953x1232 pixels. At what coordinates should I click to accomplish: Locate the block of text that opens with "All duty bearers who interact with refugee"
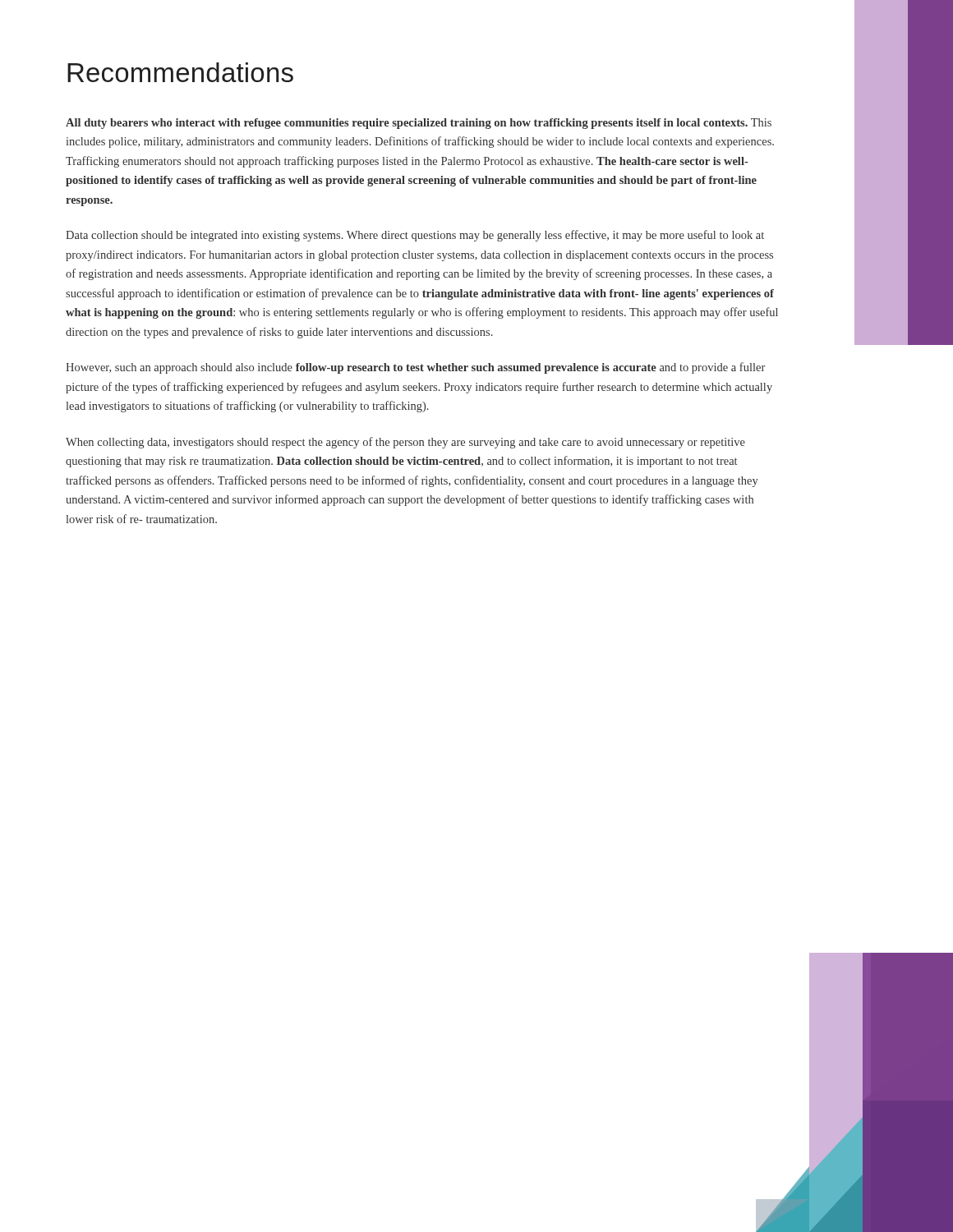coord(420,161)
